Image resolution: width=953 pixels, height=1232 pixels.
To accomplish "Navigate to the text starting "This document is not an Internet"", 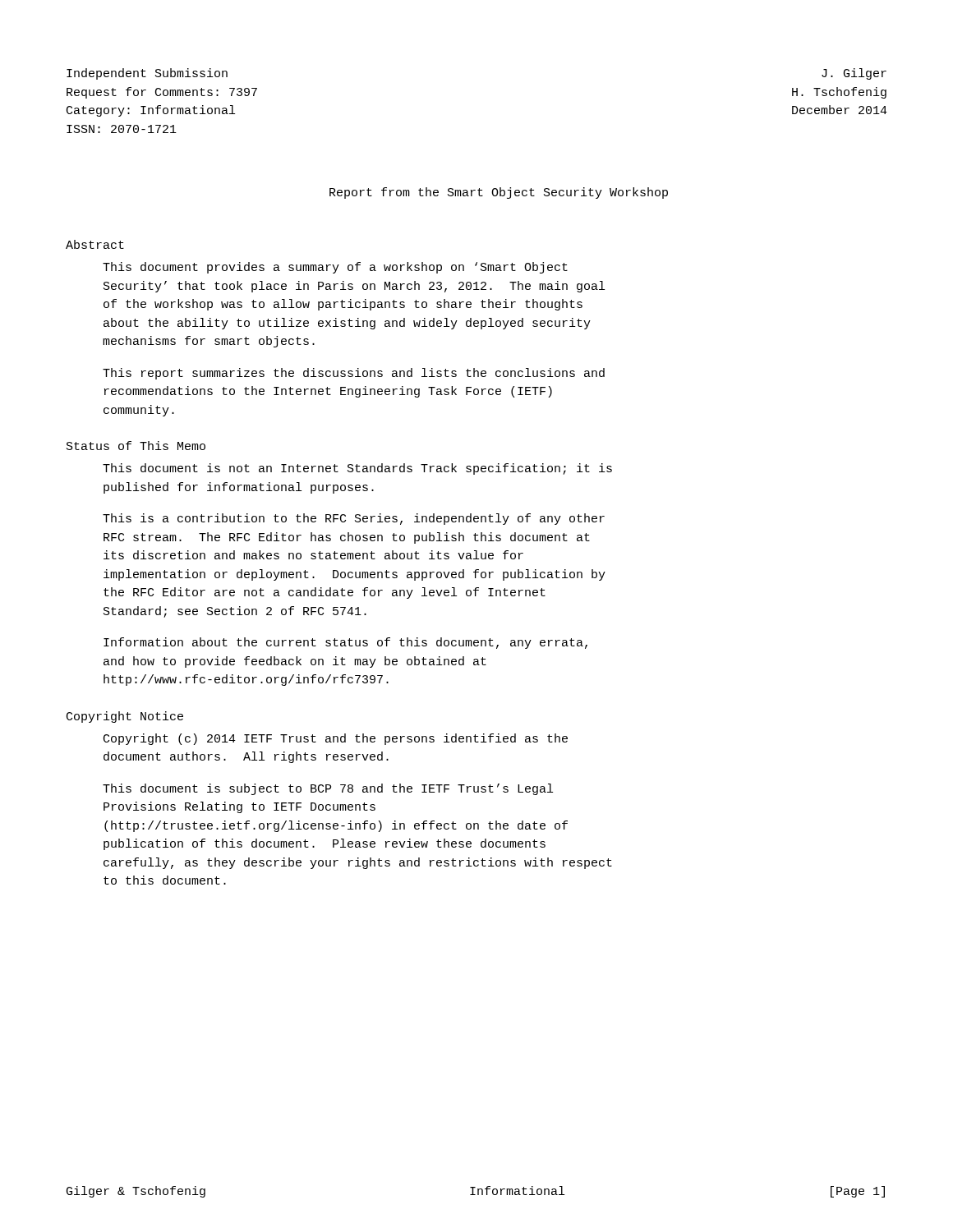I will coord(358,479).
